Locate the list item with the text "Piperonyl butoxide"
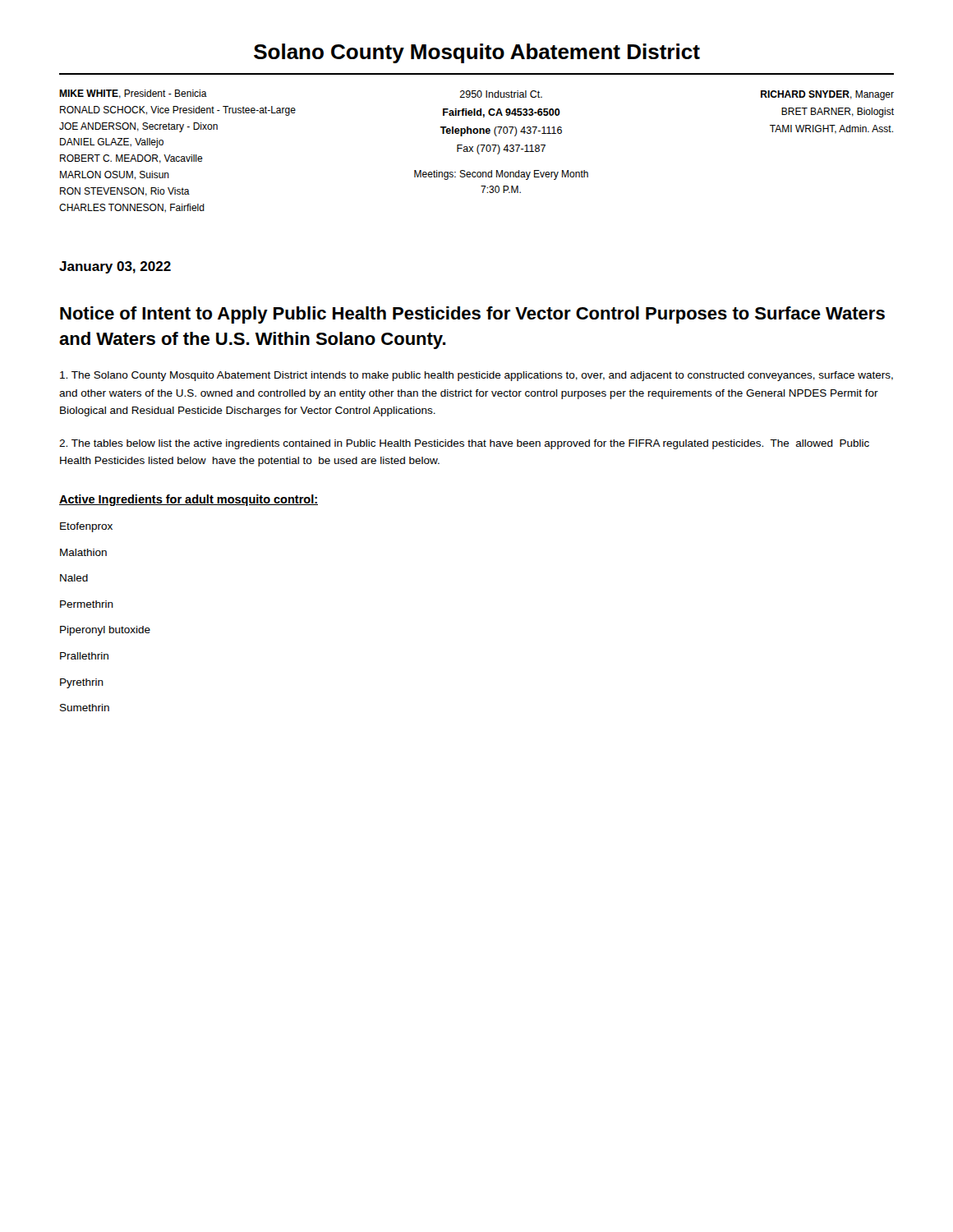This screenshot has height=1232, width=953. click(105, 630)
